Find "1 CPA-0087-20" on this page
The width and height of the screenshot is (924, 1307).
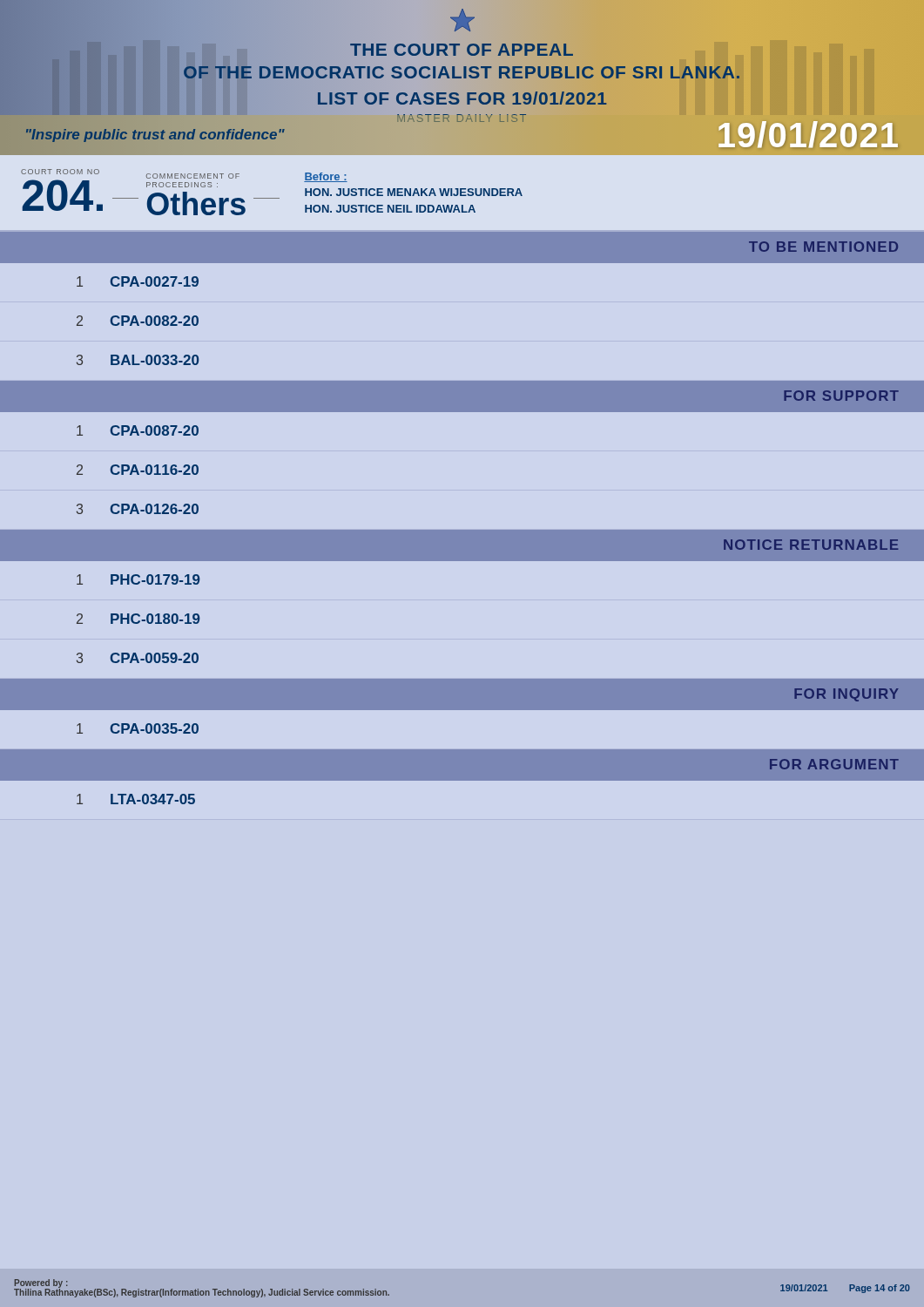coord(126,431)
